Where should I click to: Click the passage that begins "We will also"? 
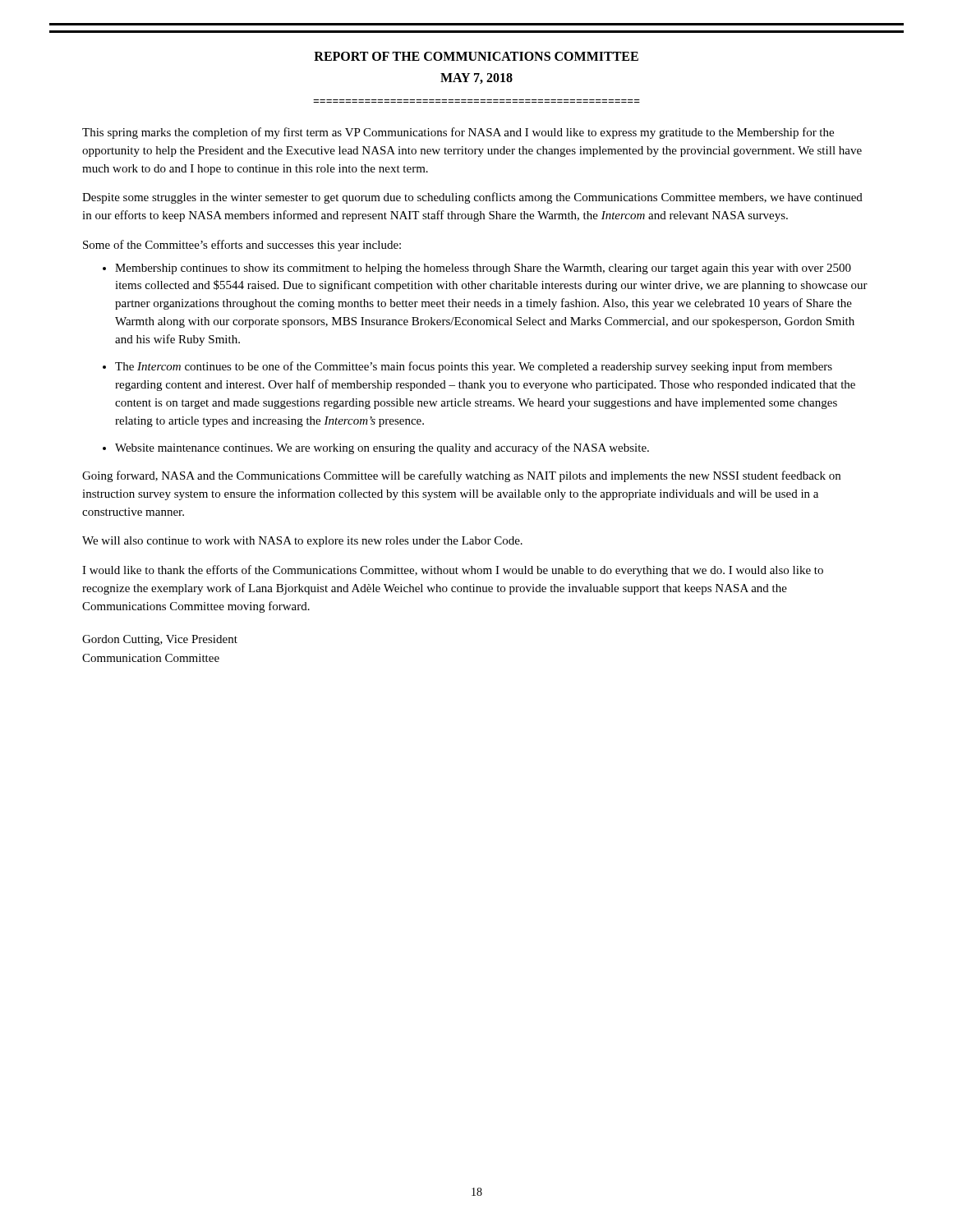coord(303,541)
